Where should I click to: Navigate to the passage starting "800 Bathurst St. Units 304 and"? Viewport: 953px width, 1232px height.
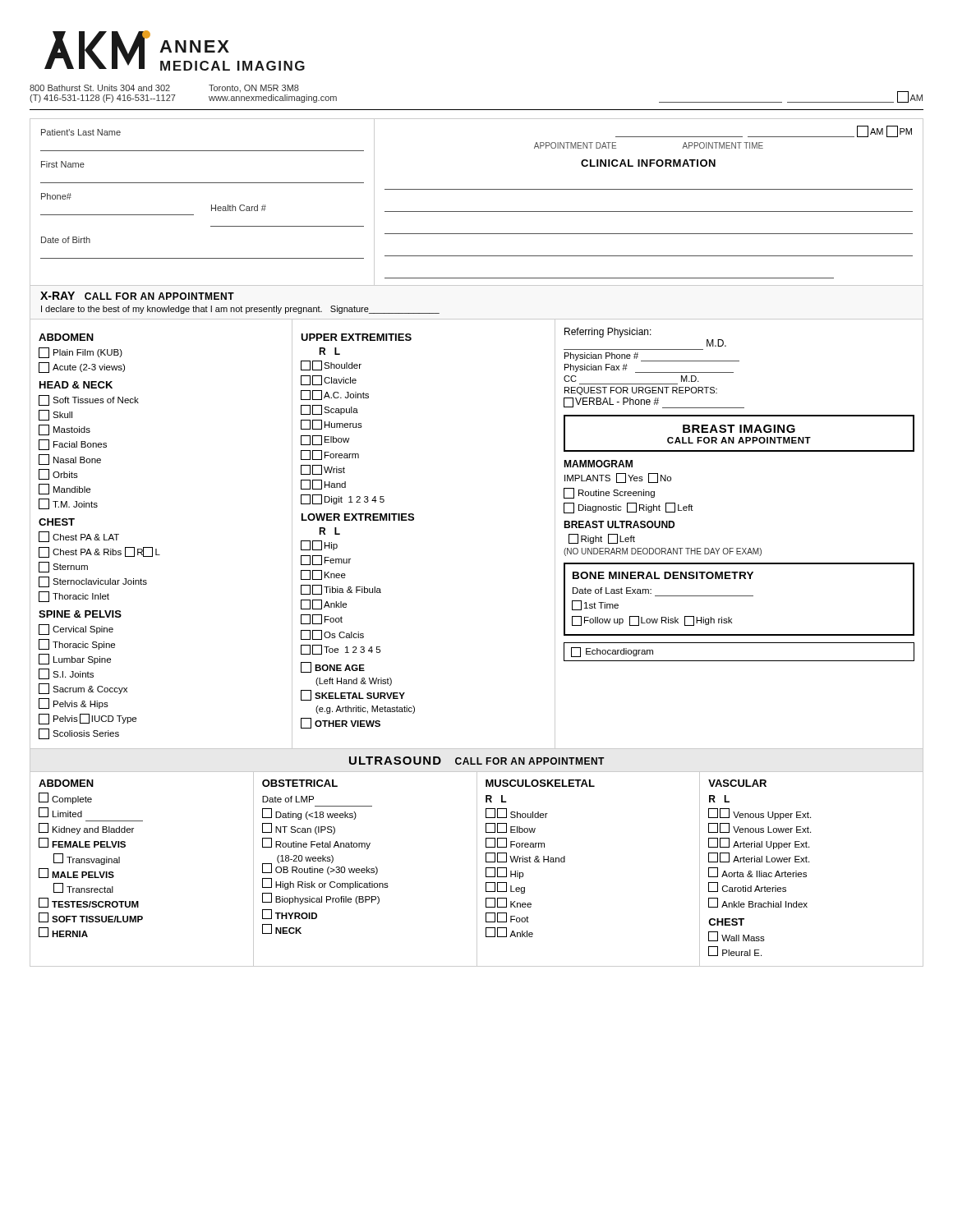[x=135, y=95]
